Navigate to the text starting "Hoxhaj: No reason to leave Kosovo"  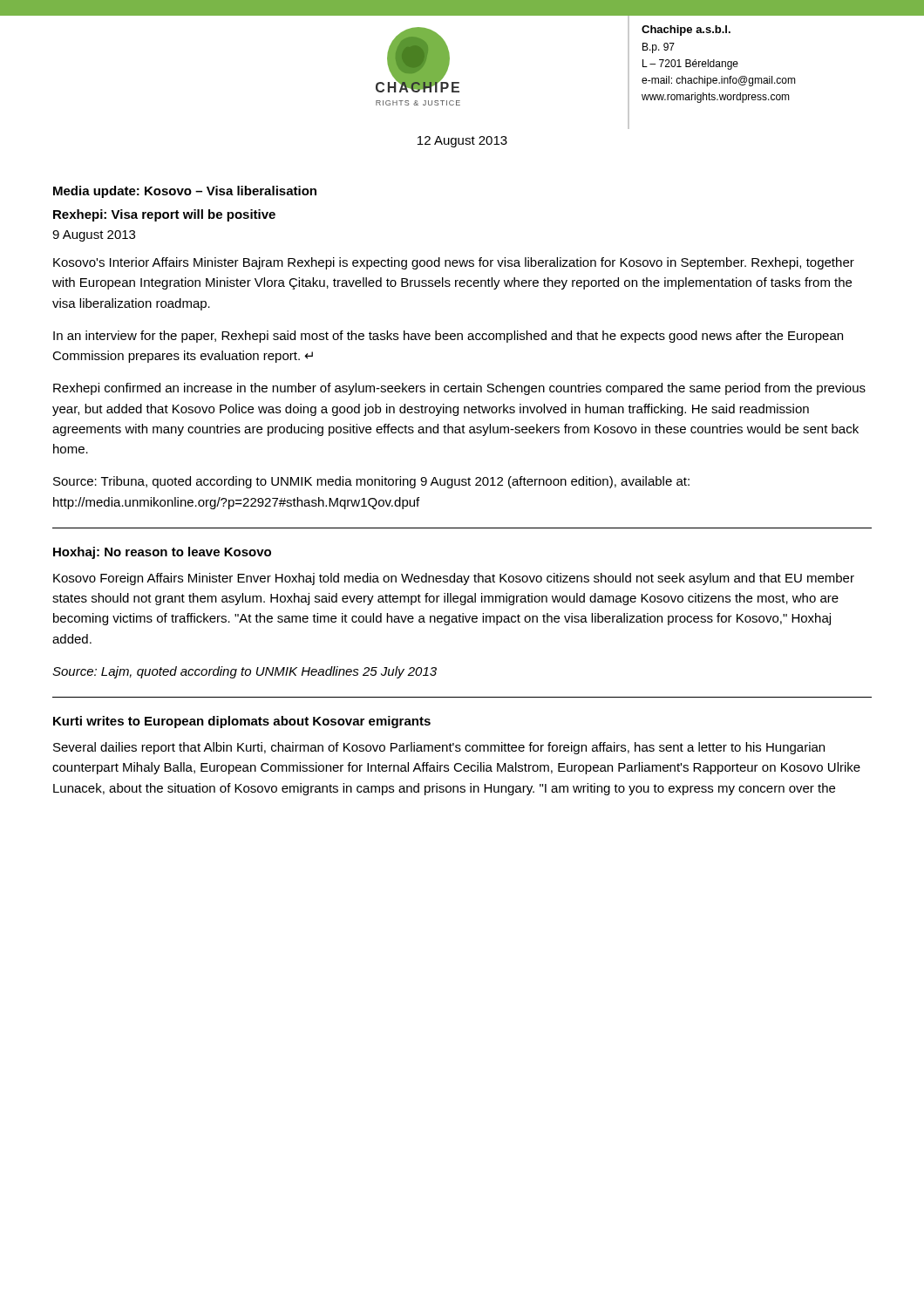(x=162, y=551)
